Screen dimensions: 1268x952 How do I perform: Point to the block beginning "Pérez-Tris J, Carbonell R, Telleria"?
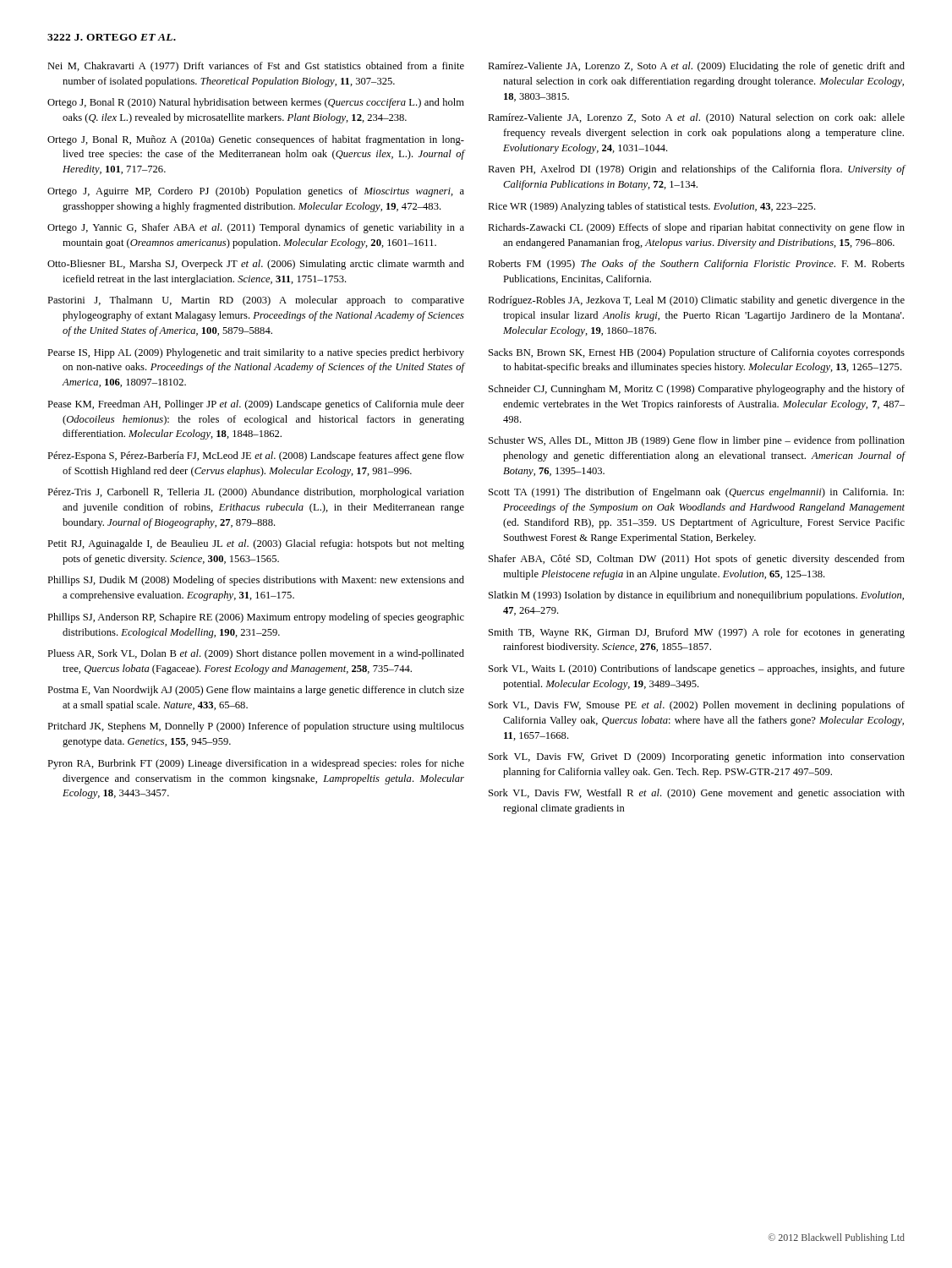point(256,507)
